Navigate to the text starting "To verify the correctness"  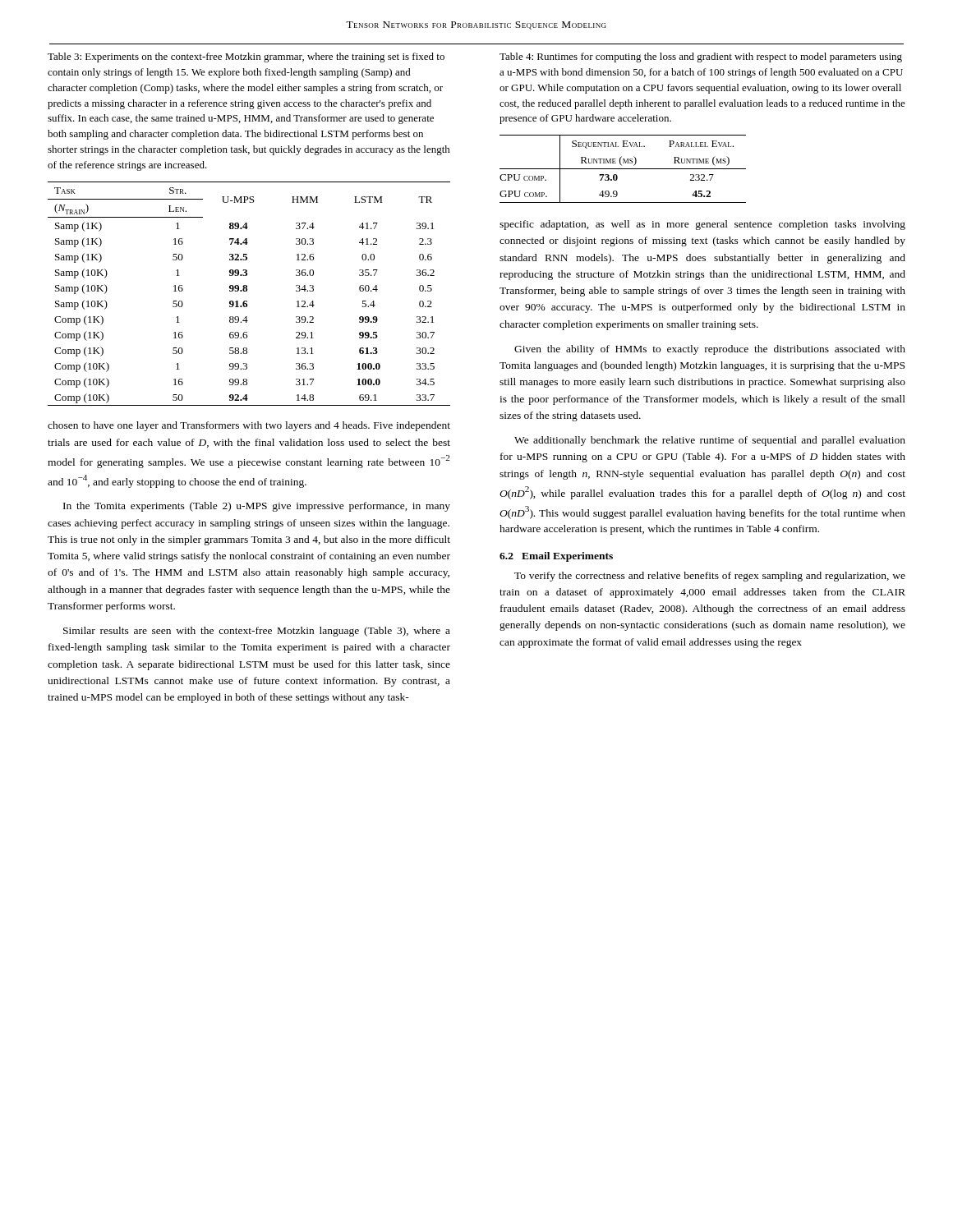[702, 608]
